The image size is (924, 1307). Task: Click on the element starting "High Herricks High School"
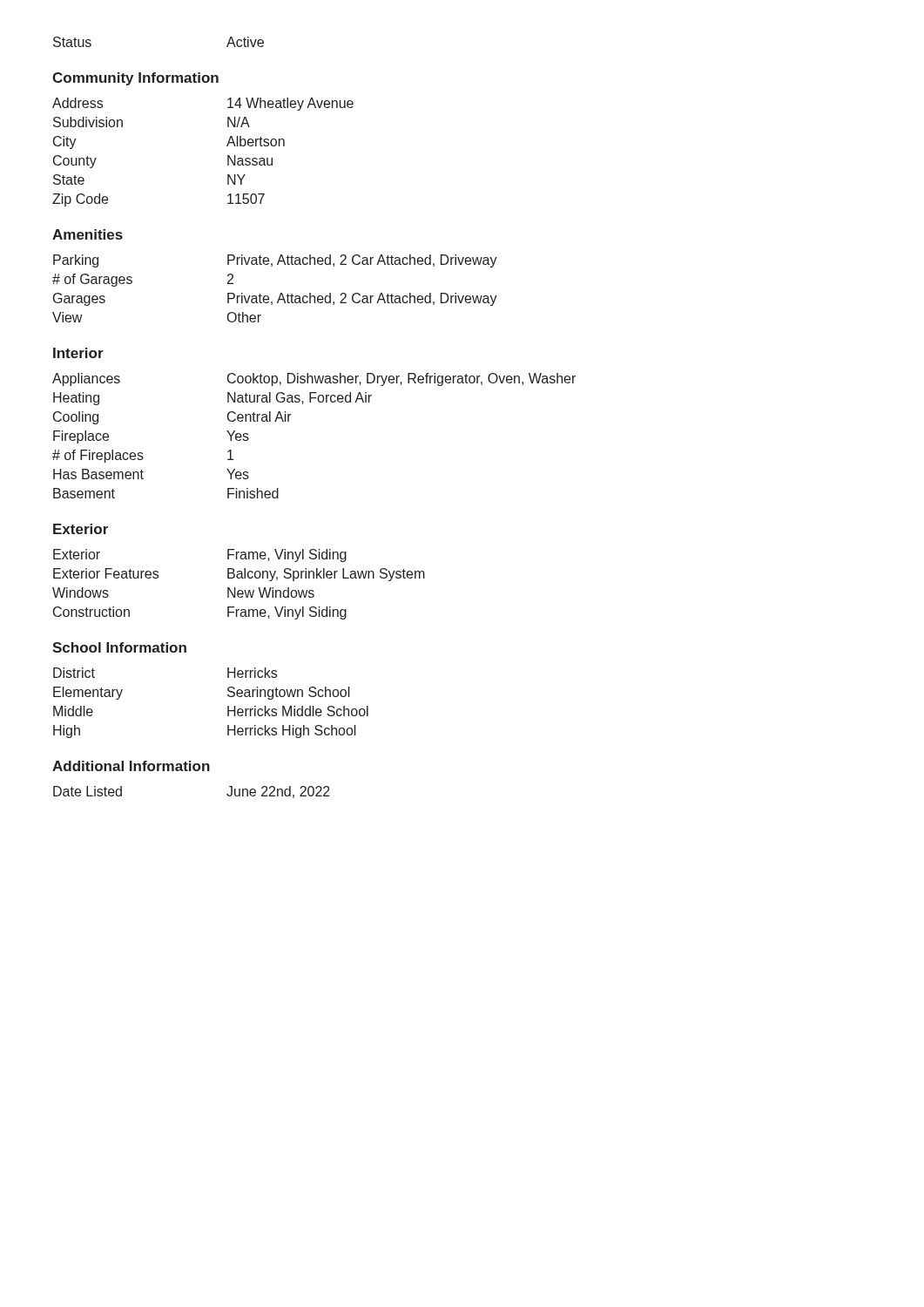67,730
